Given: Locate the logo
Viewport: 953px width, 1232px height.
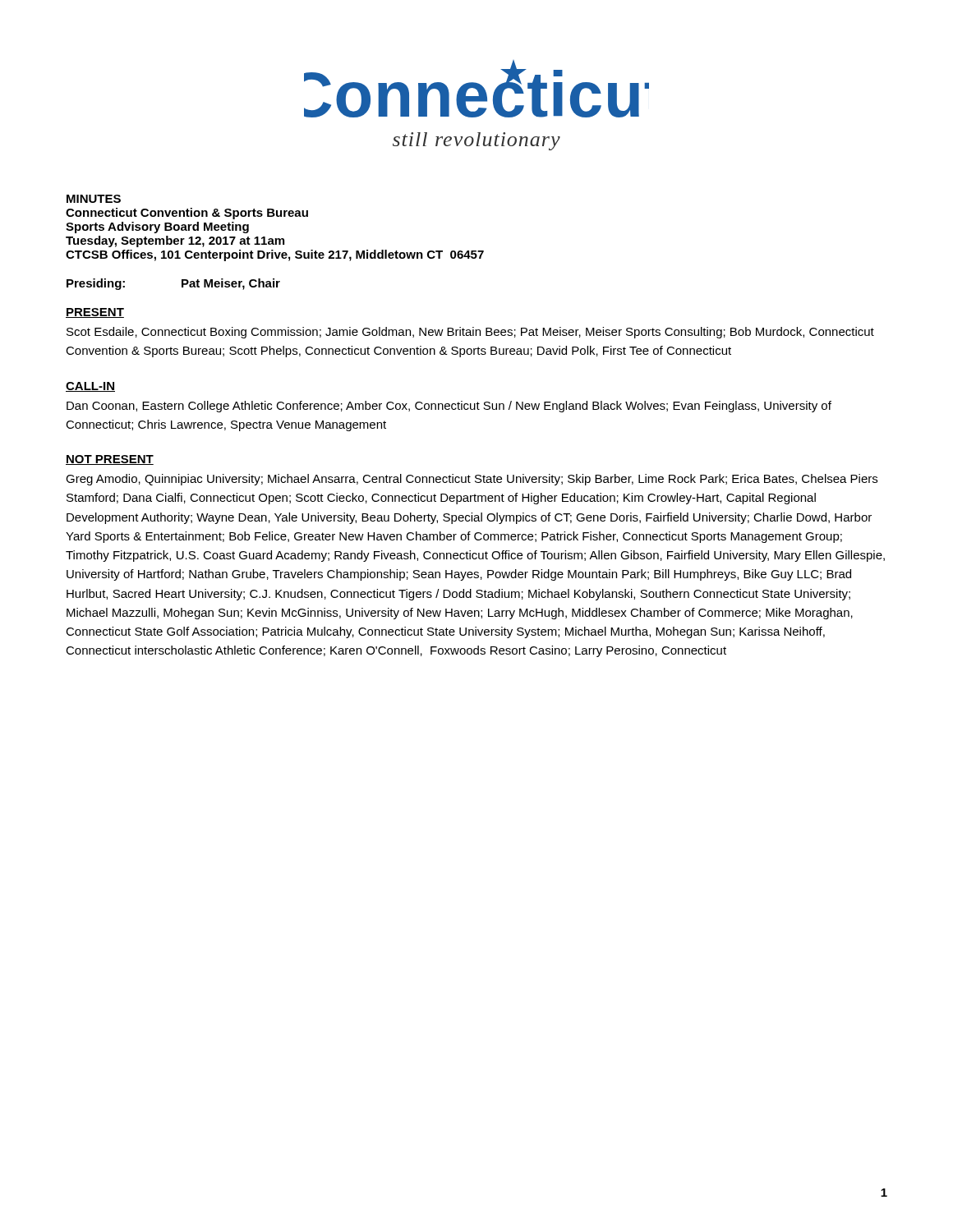Looking at the screenshot, I should [476, 83].
